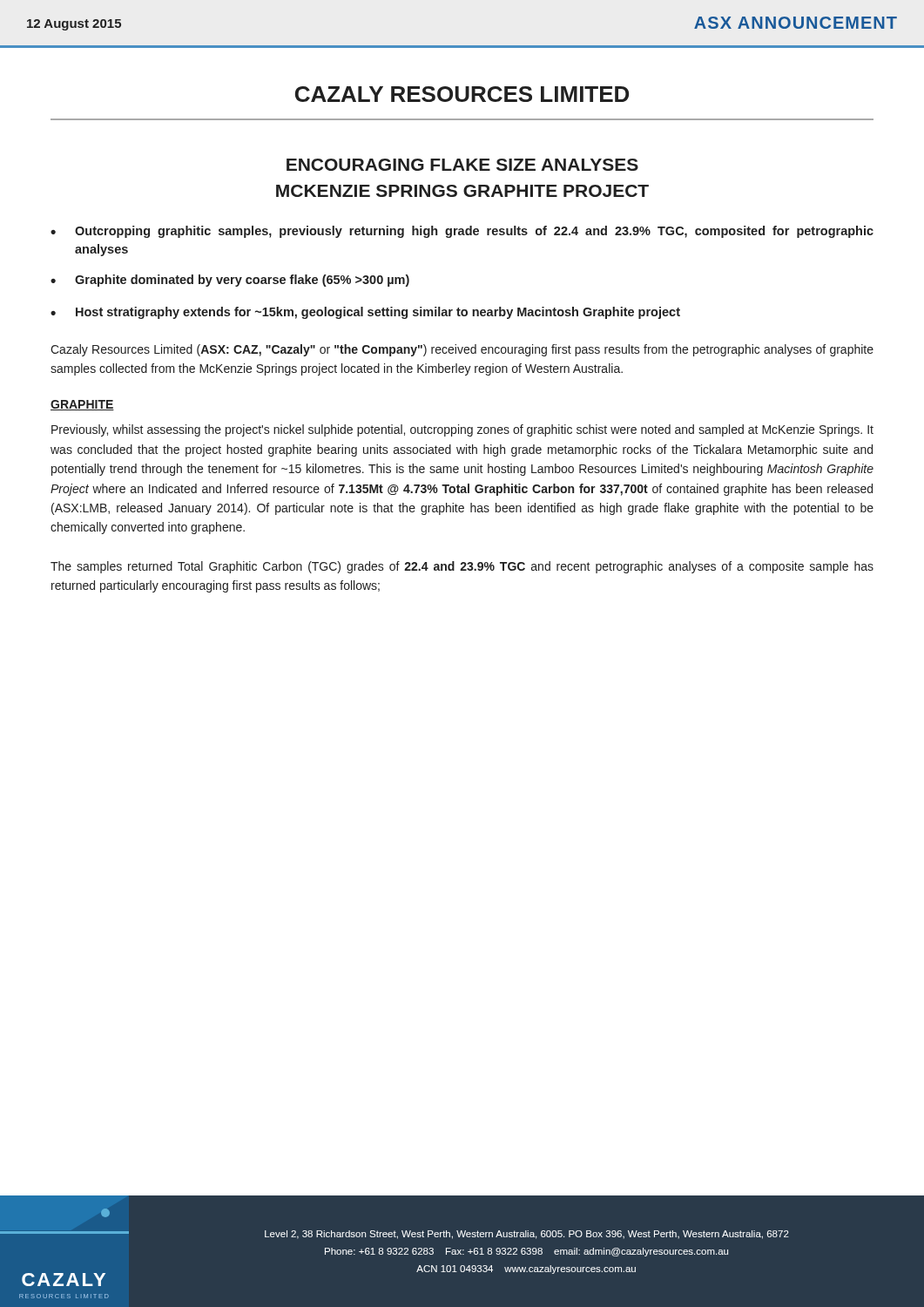Screen dimensions: 1307x924
Task: Locate the text block containing "Previously, whilst assessing the project's nickel"
Action: pos(462,479)
